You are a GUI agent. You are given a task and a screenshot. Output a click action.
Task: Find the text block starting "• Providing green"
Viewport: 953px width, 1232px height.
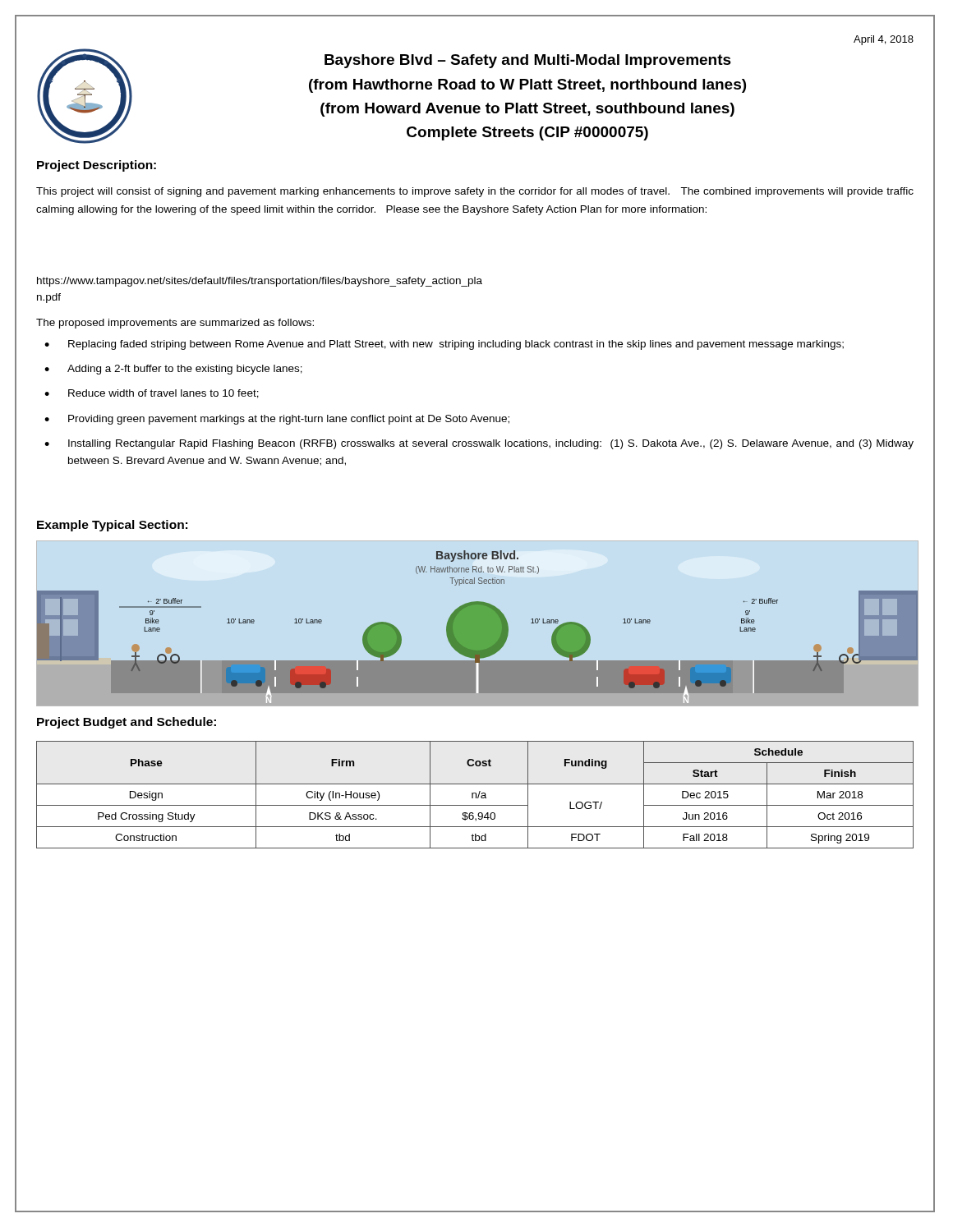(475, 420)
